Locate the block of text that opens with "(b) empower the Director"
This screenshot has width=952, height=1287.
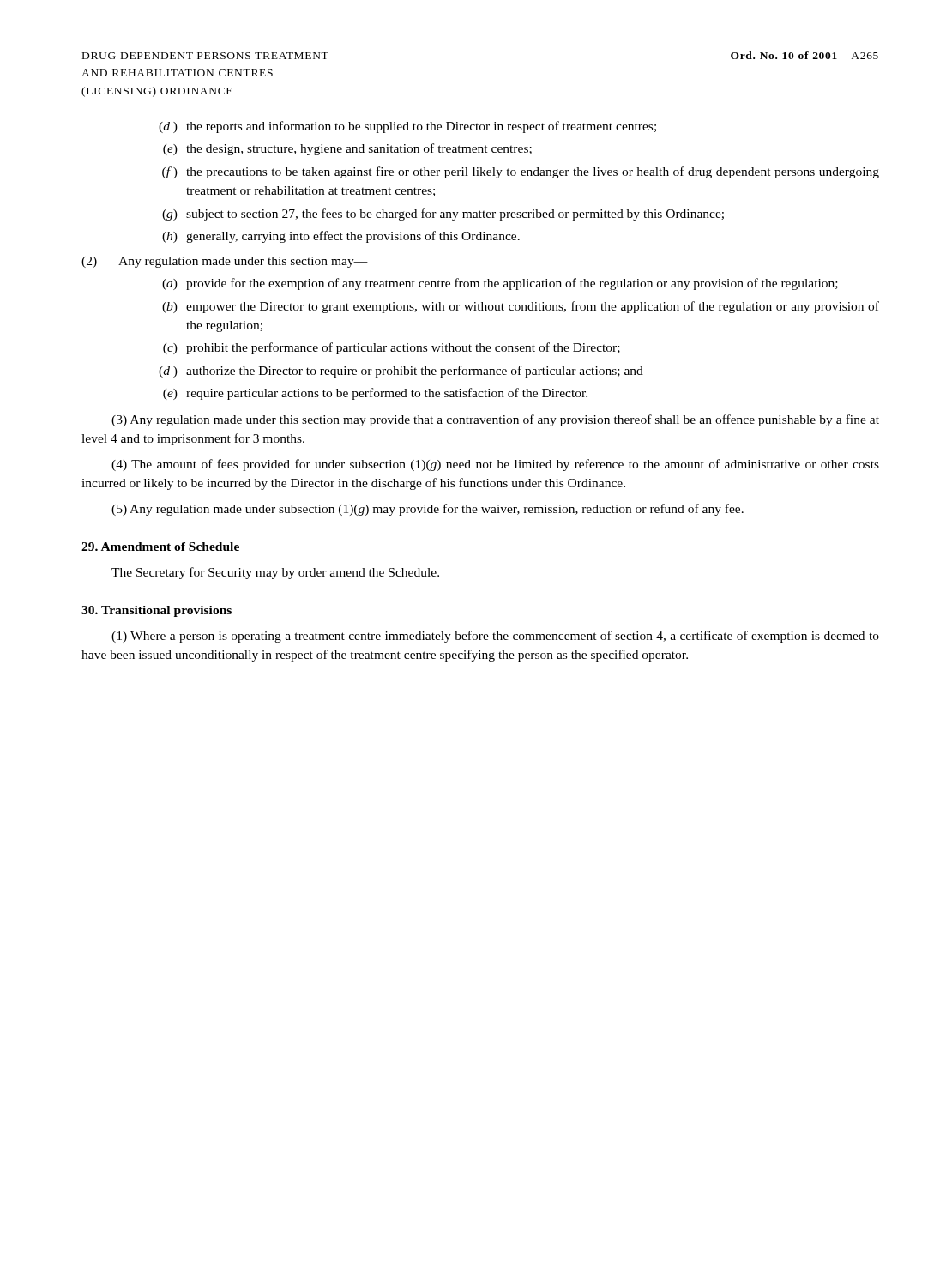point(506,316)
